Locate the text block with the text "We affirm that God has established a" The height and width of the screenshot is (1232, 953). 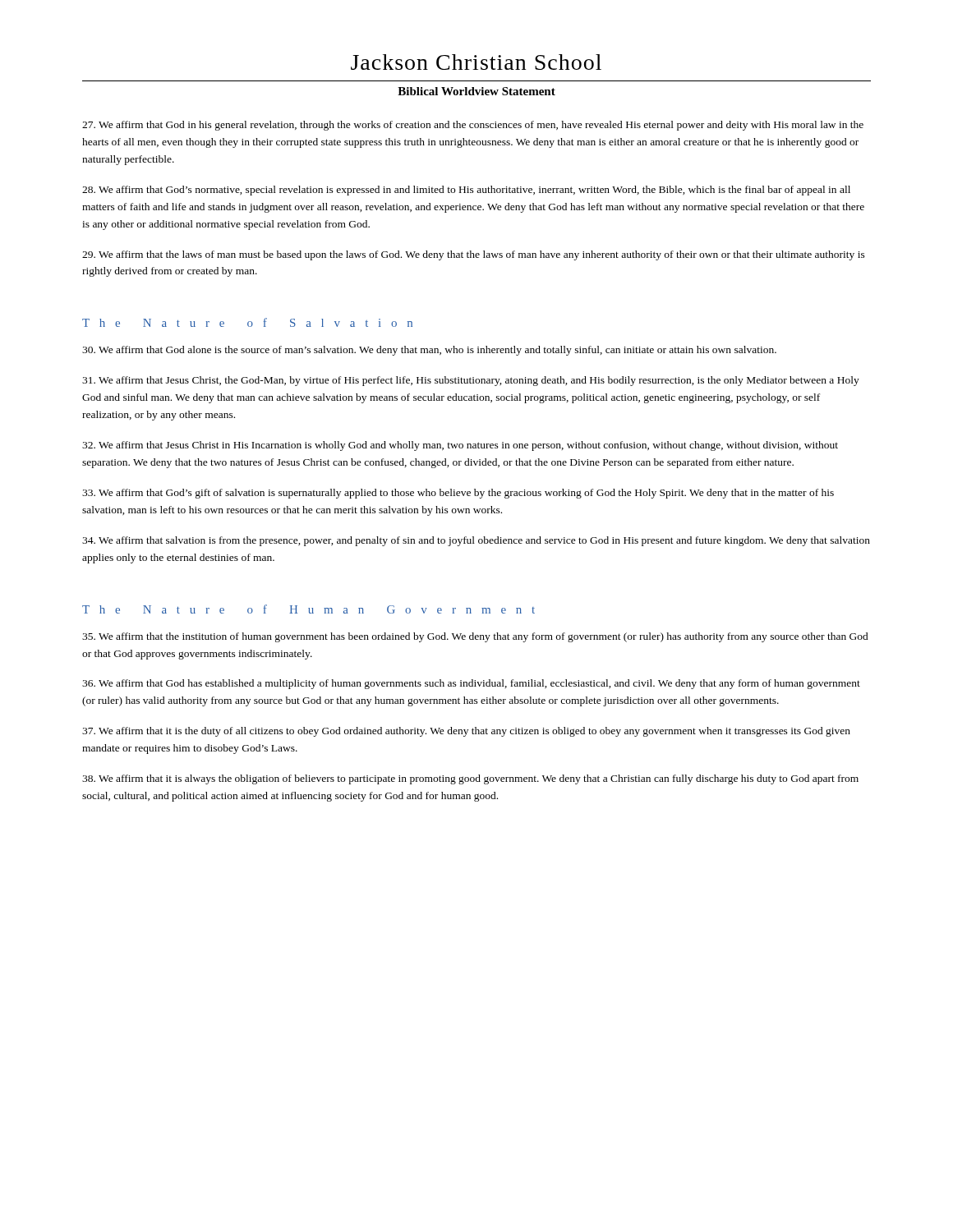[x=471, y=692]
